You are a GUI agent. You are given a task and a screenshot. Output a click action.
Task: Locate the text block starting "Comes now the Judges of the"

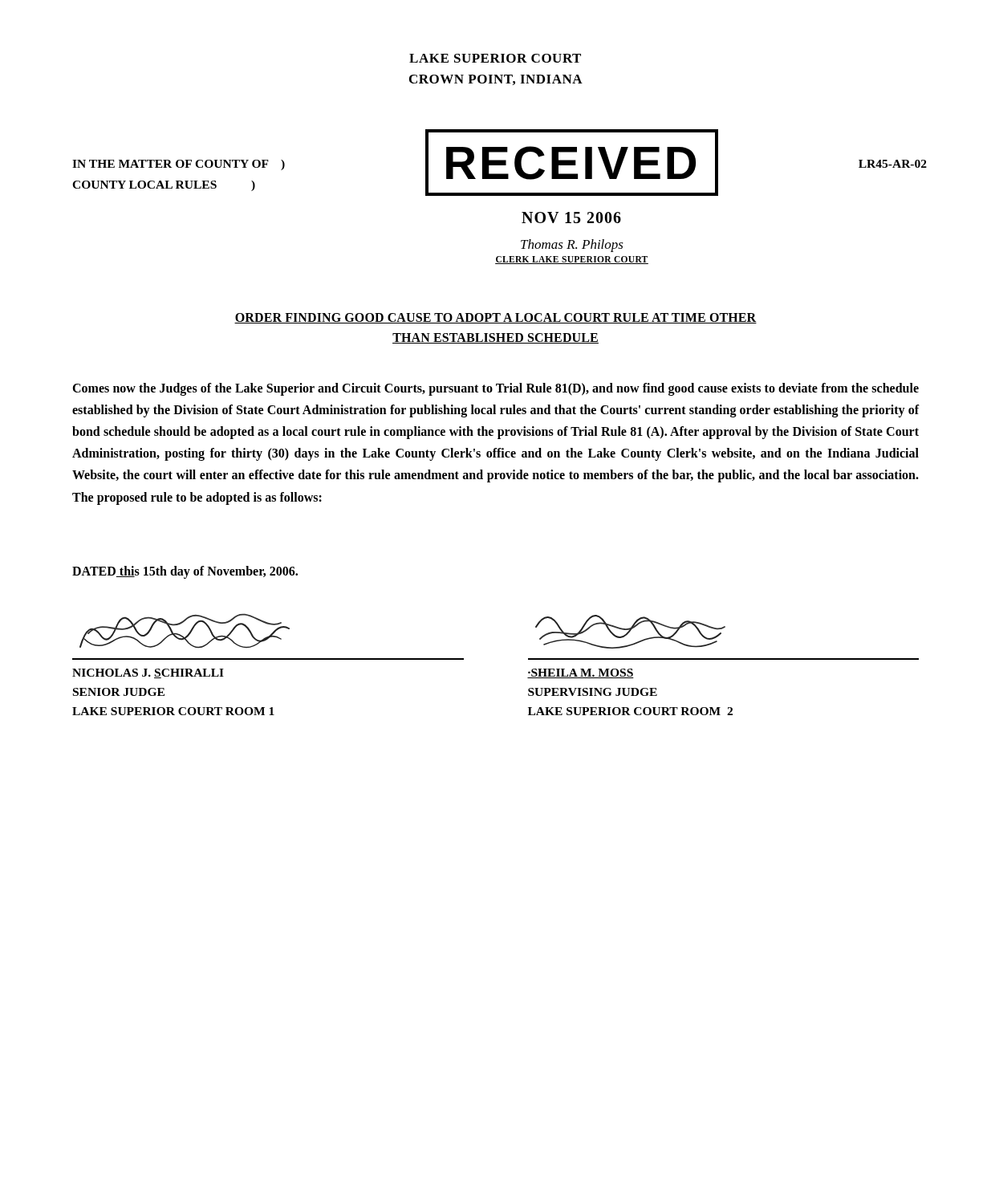[x=496, y=442]
